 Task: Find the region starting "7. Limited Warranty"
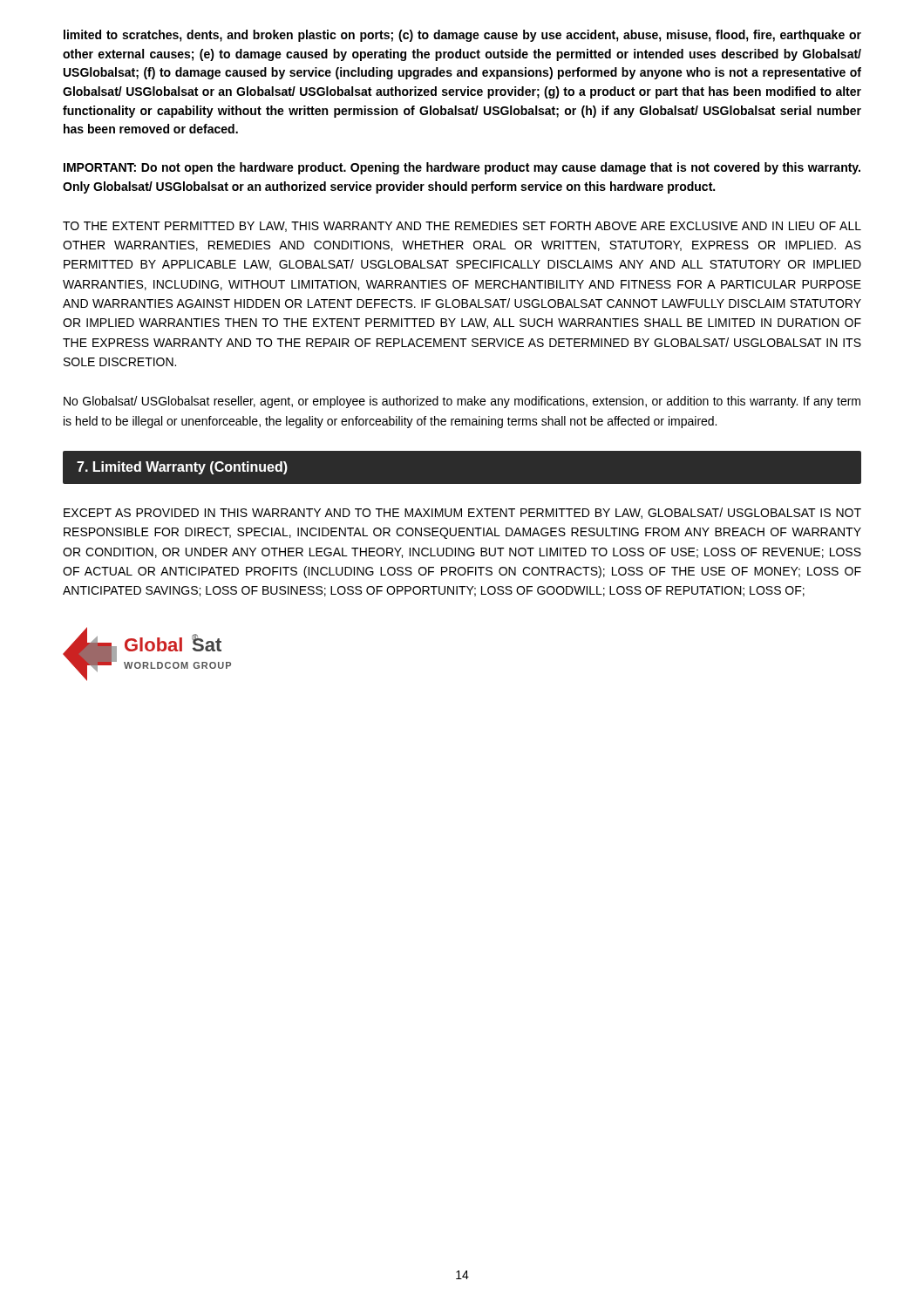pyautogui.click(x=182, y=467)
